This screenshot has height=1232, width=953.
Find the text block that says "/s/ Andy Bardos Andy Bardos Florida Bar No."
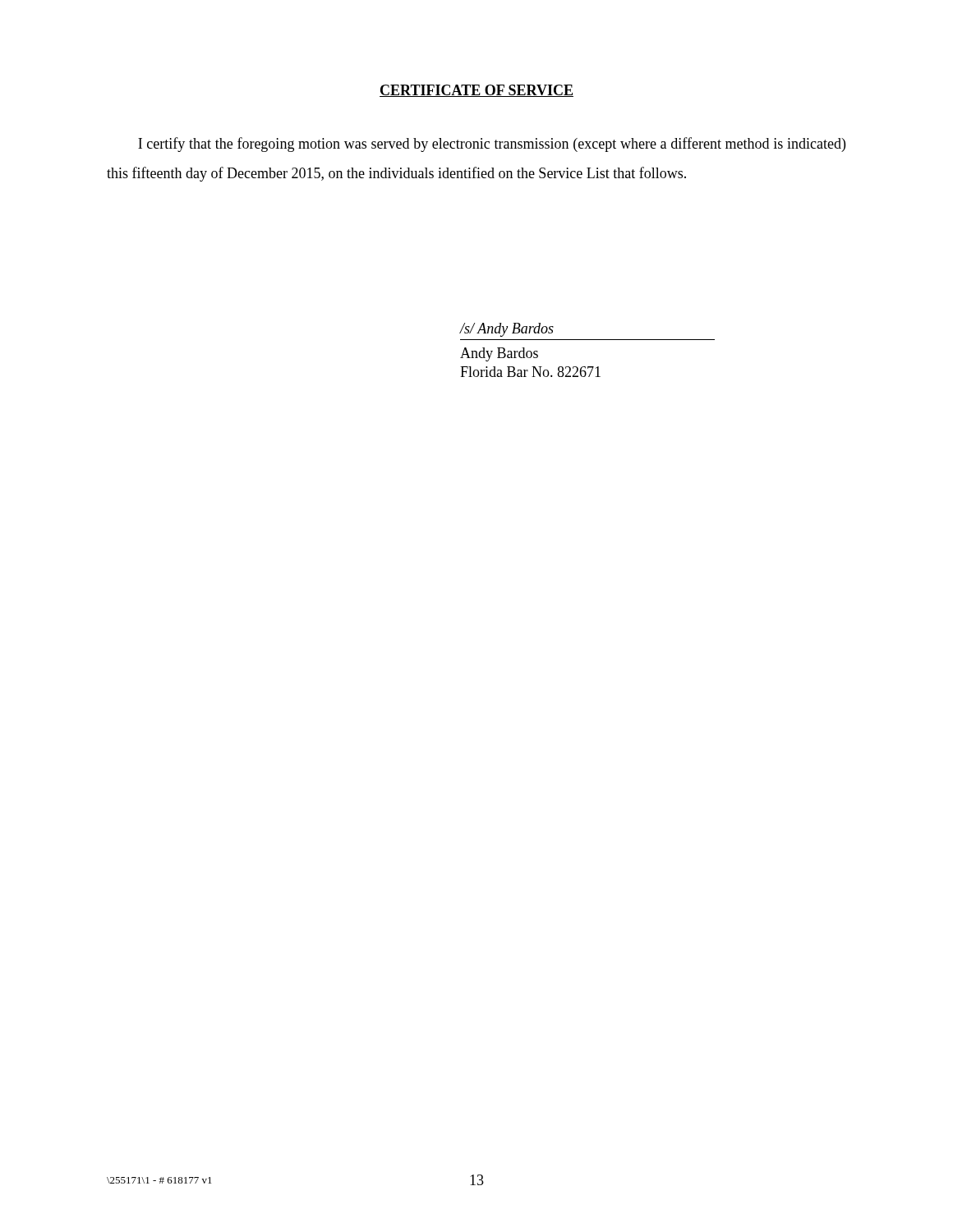click(587, 351)
